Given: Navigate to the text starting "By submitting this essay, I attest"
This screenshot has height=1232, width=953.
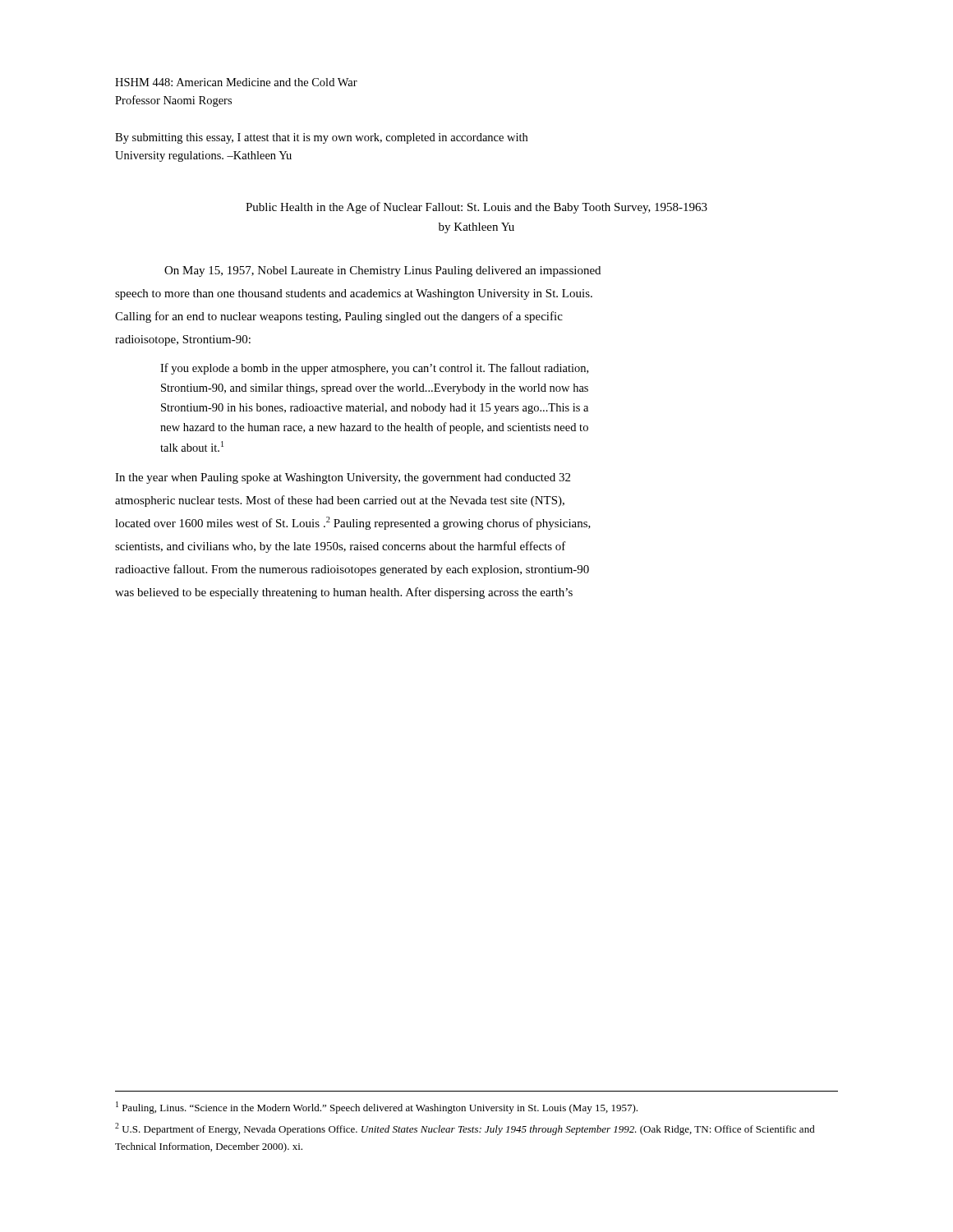Looking at the screenshot, I should [x=322, y=146].
